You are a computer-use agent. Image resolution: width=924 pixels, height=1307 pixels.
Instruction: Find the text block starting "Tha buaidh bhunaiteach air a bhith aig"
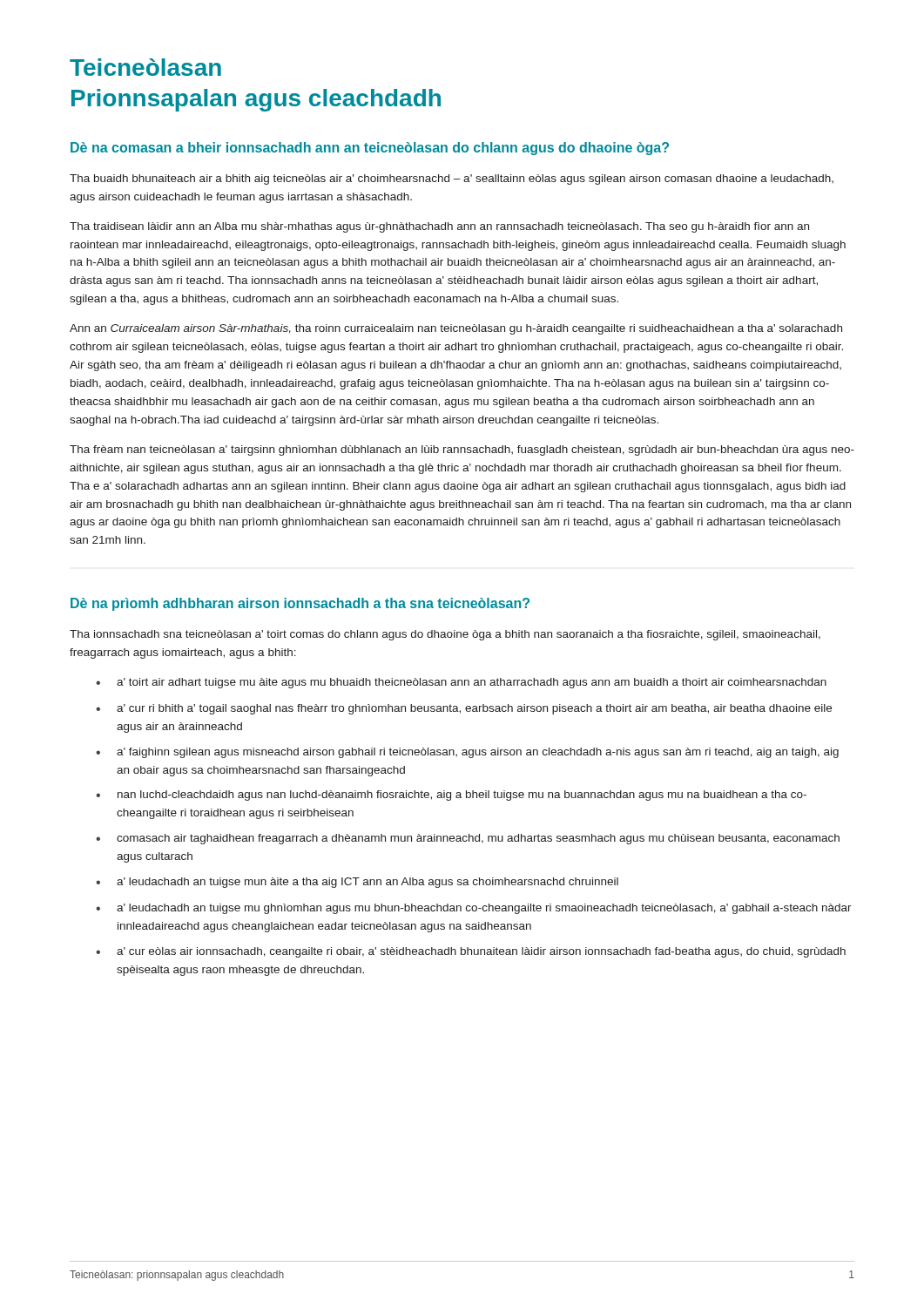point(452,187)
